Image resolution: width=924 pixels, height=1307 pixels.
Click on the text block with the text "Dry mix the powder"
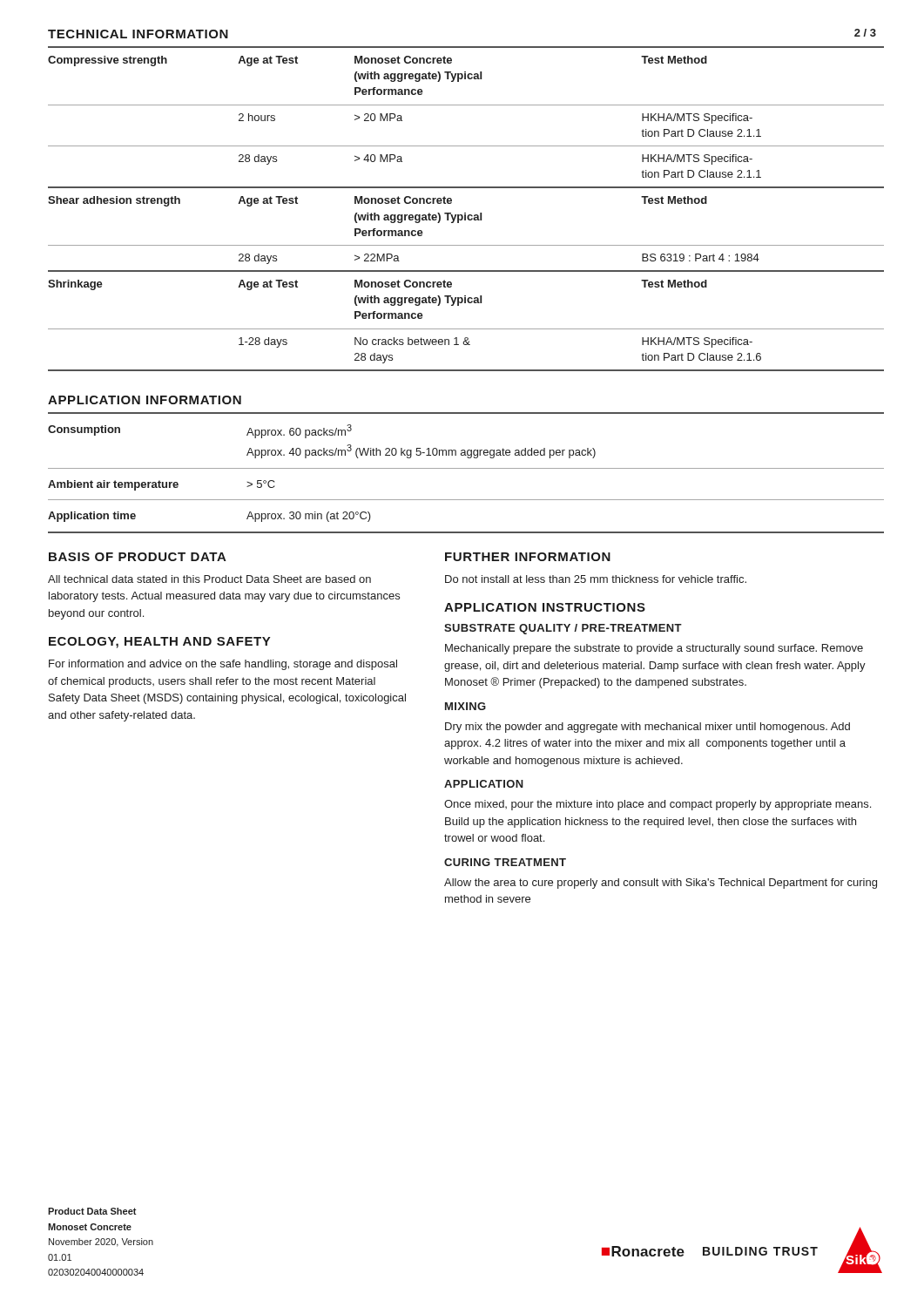(664, 743)
